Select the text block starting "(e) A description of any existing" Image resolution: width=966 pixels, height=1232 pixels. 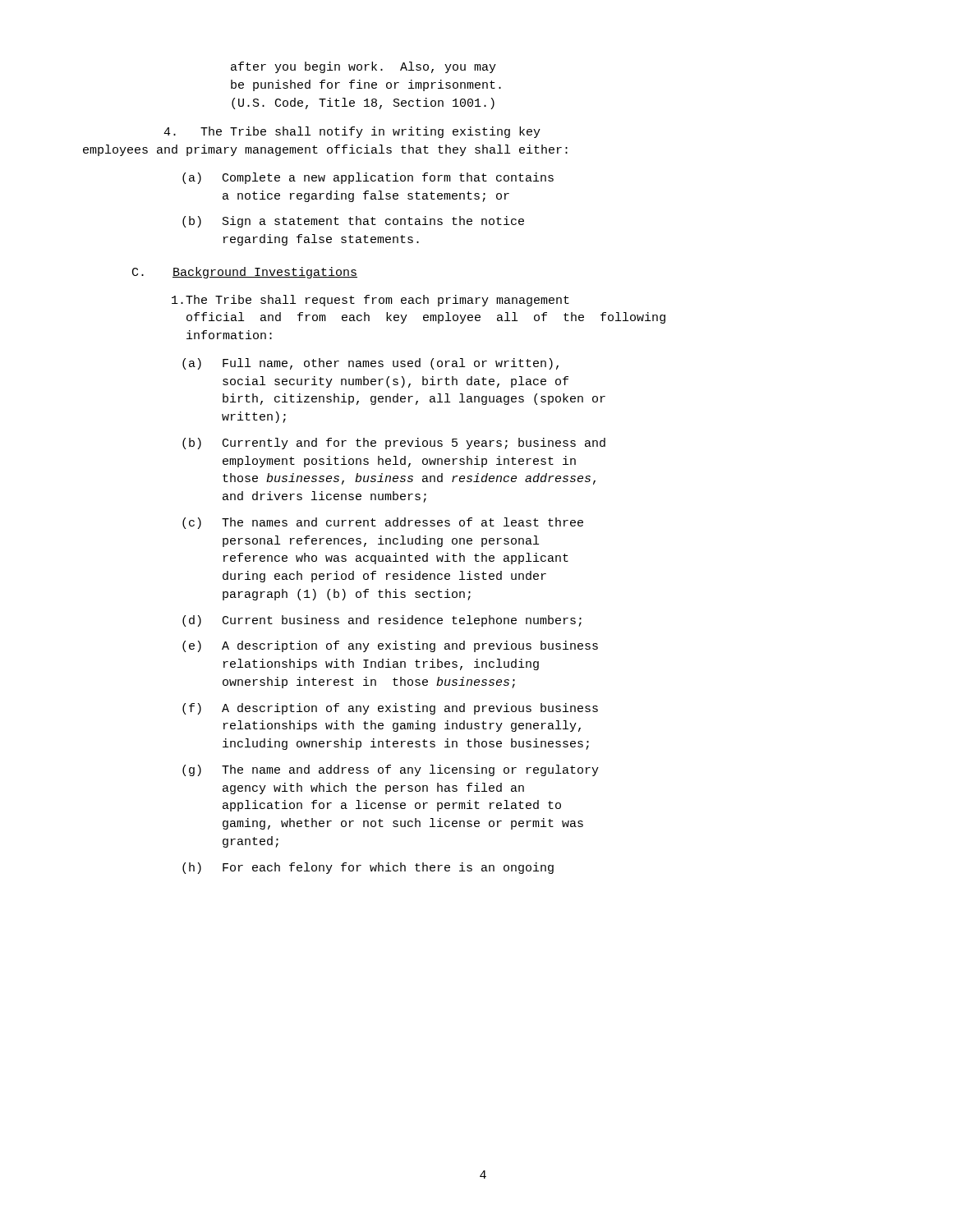coord(541,665)
